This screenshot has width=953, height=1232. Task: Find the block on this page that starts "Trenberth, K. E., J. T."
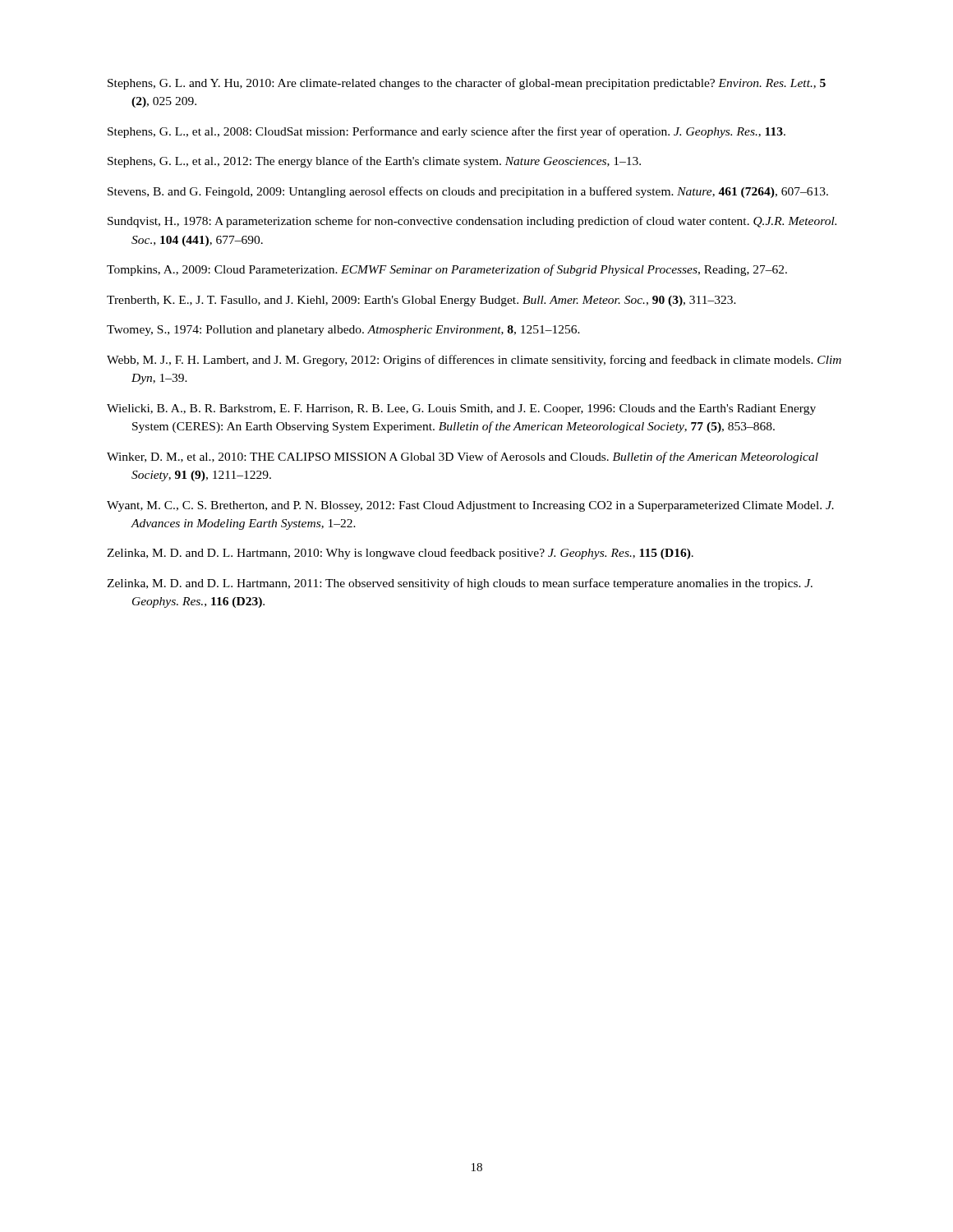point(476,300)
